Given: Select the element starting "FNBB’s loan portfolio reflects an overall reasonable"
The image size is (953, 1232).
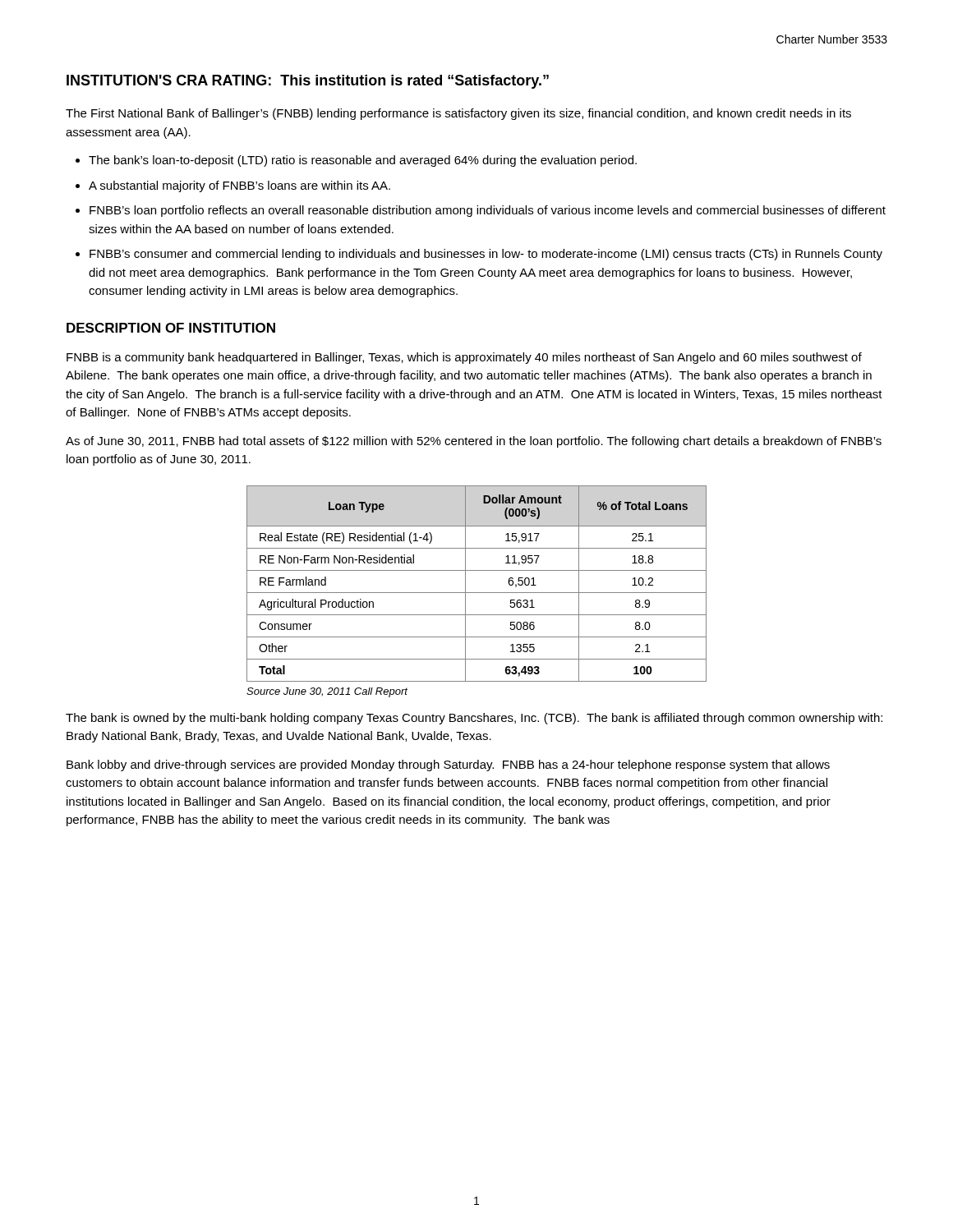Looking at the screenshot, I should tap(487, 219).
